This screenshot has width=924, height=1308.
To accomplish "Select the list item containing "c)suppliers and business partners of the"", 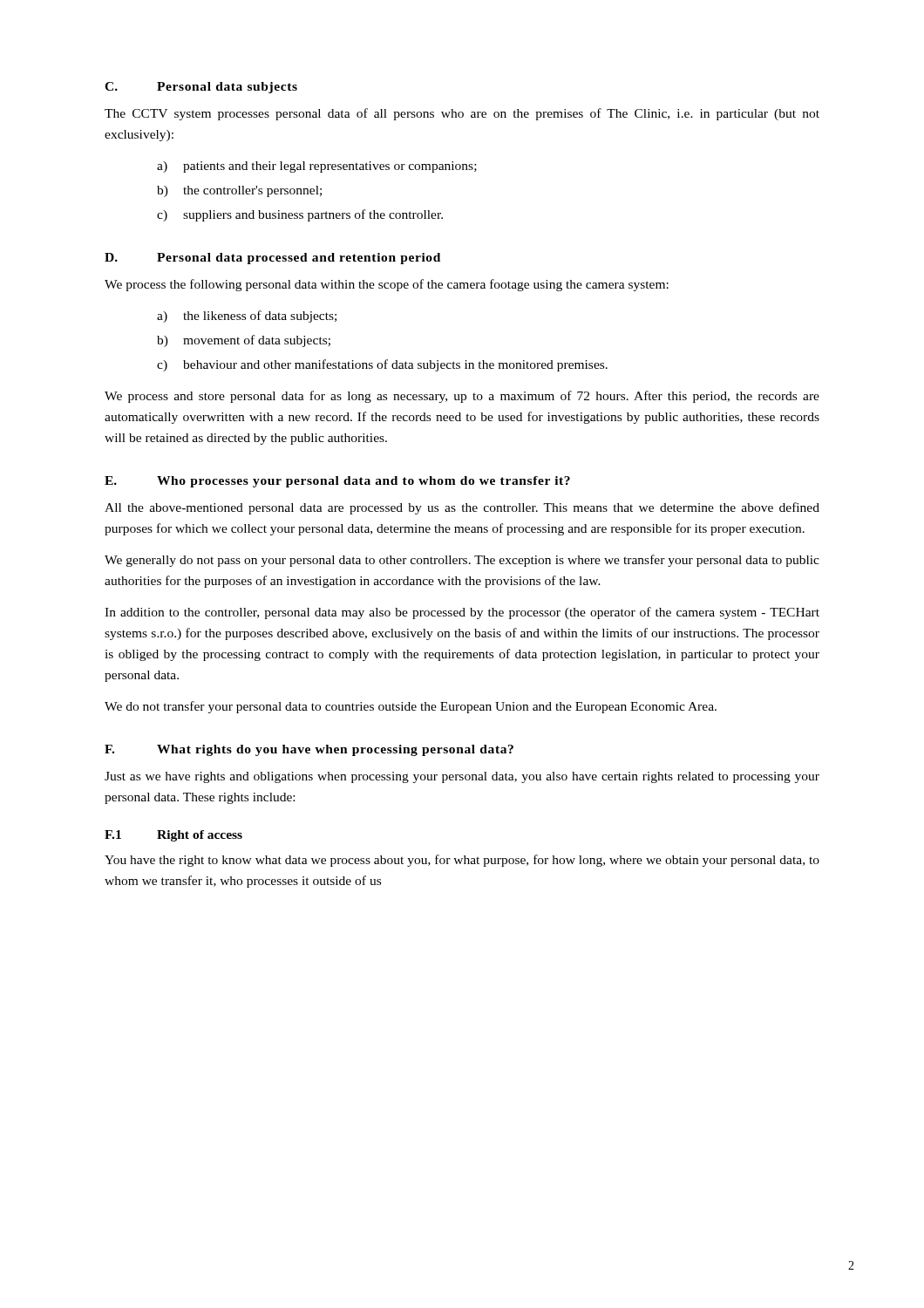I will click(300, 215).
